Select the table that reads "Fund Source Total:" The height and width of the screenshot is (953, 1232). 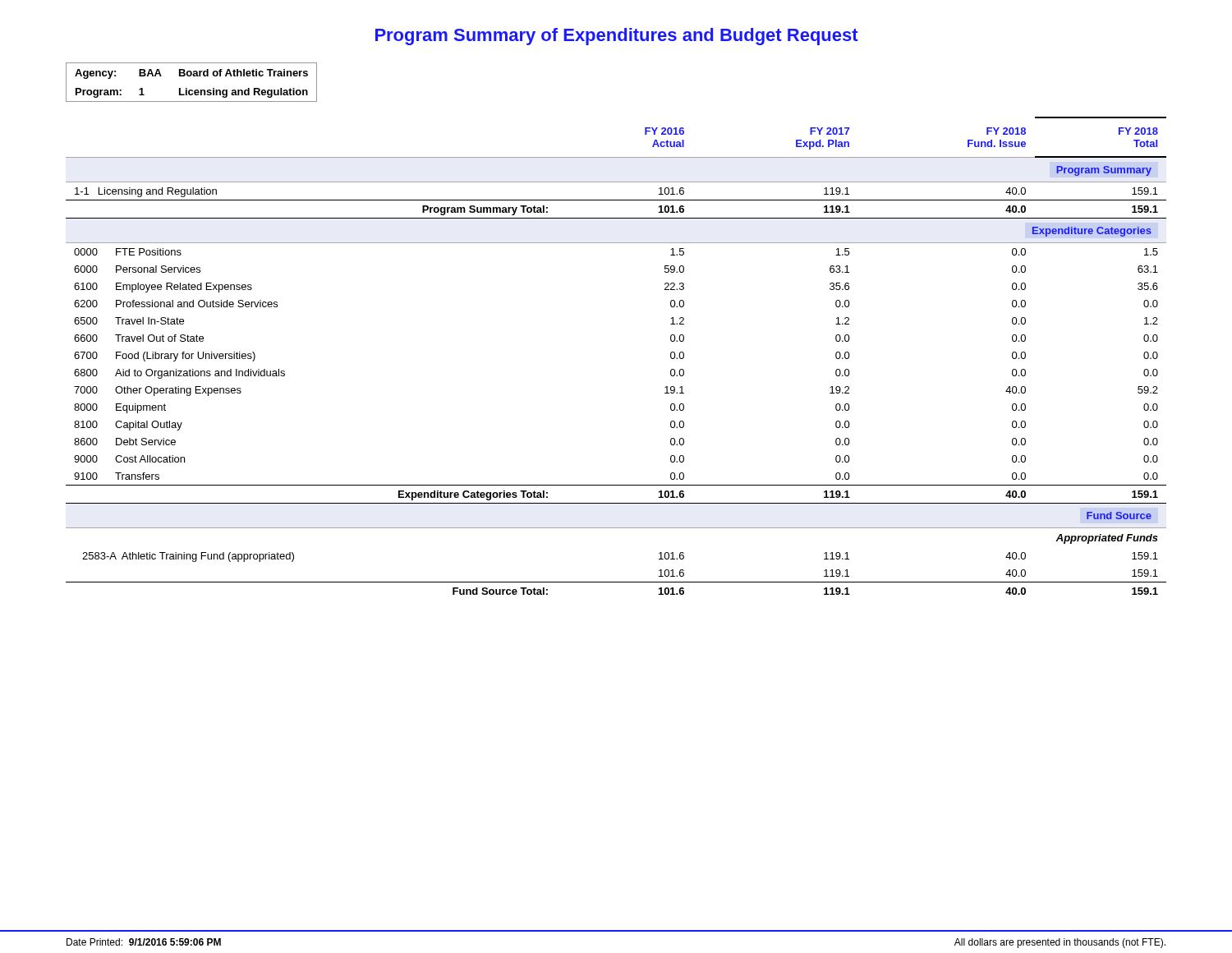pos(616,358)
